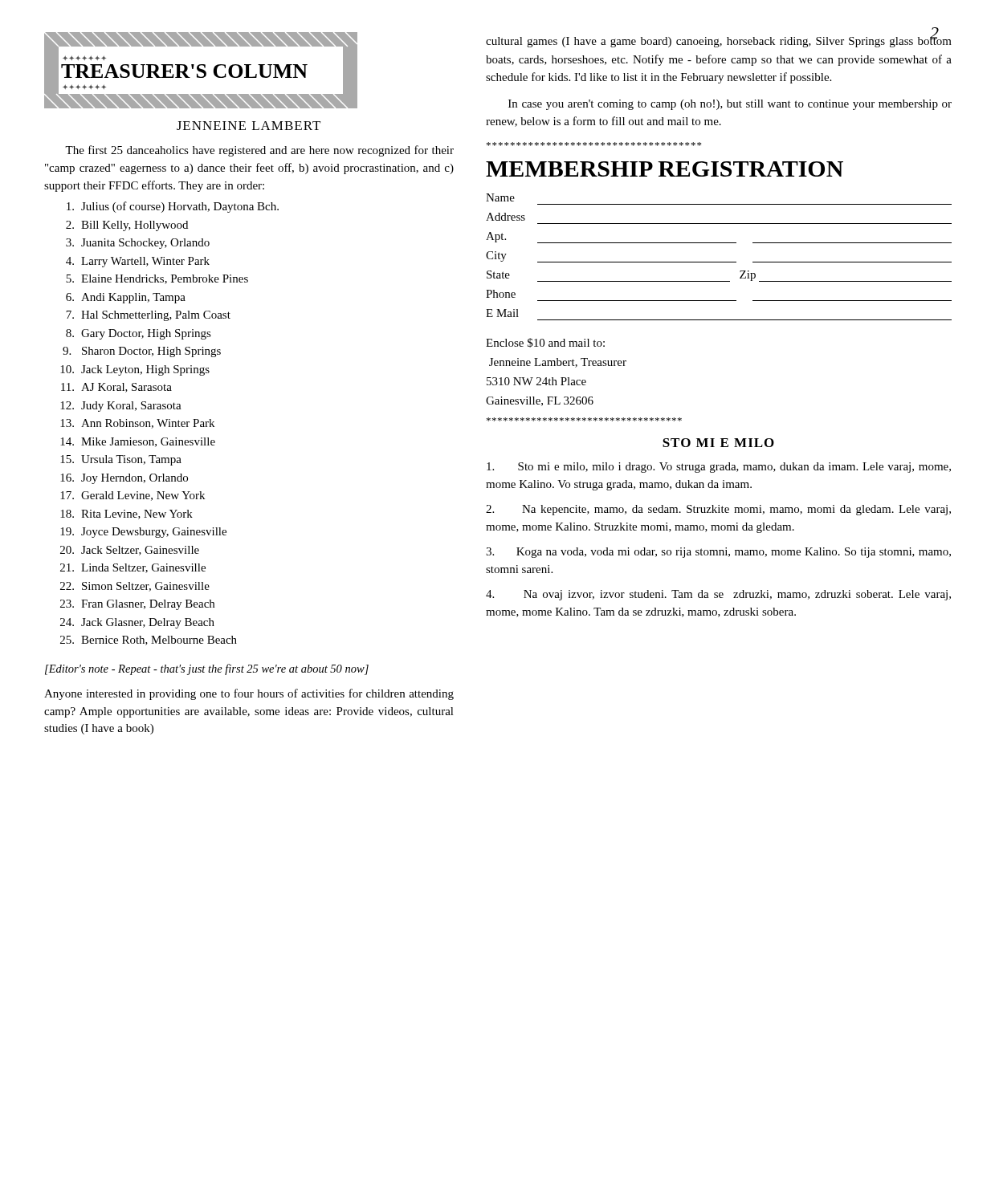
Task: Locate the text starting "18.Rita Levine, New York"
Action: (126, 515)
